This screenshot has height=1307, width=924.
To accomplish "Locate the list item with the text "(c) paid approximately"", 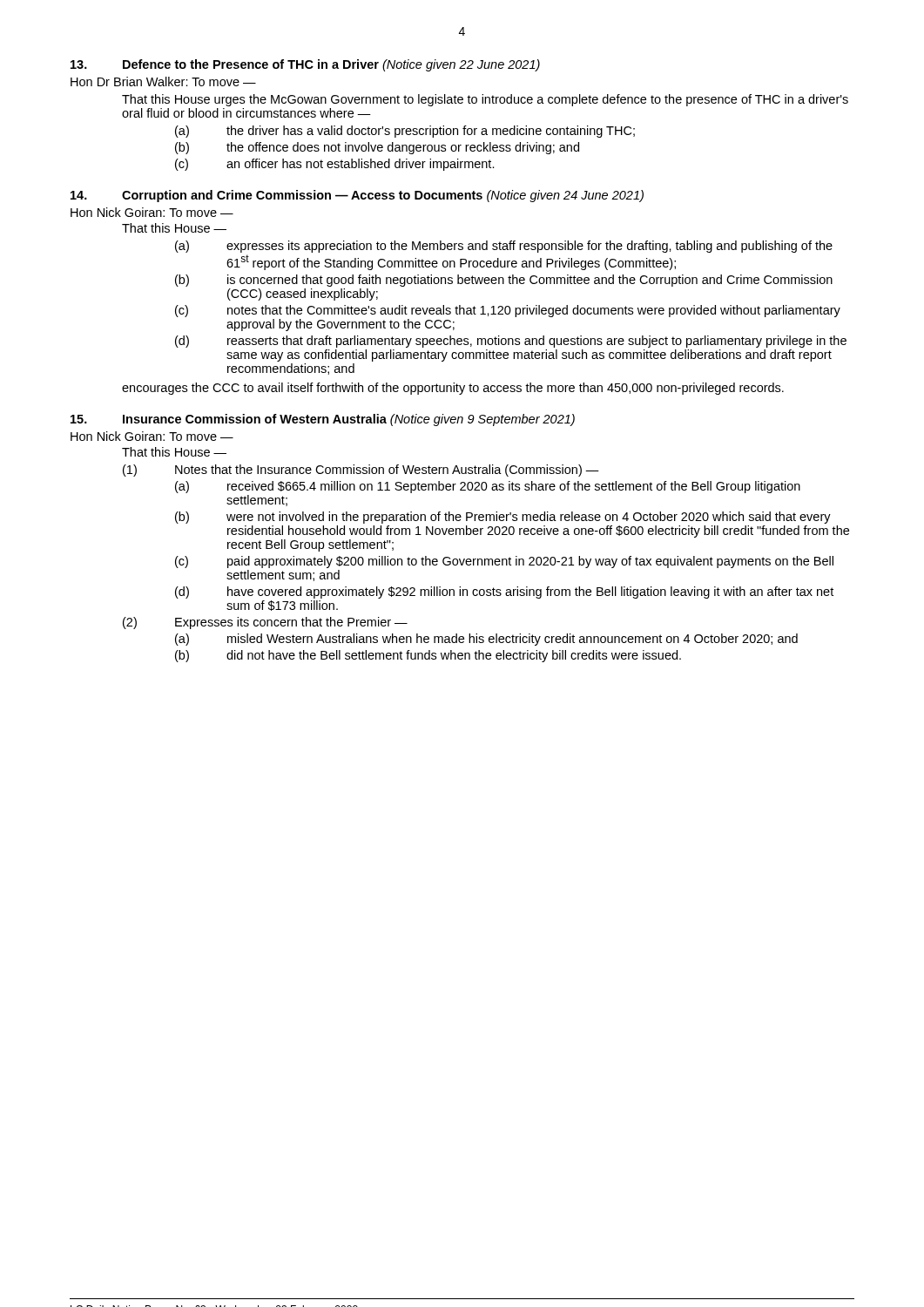I will point(514,568).
